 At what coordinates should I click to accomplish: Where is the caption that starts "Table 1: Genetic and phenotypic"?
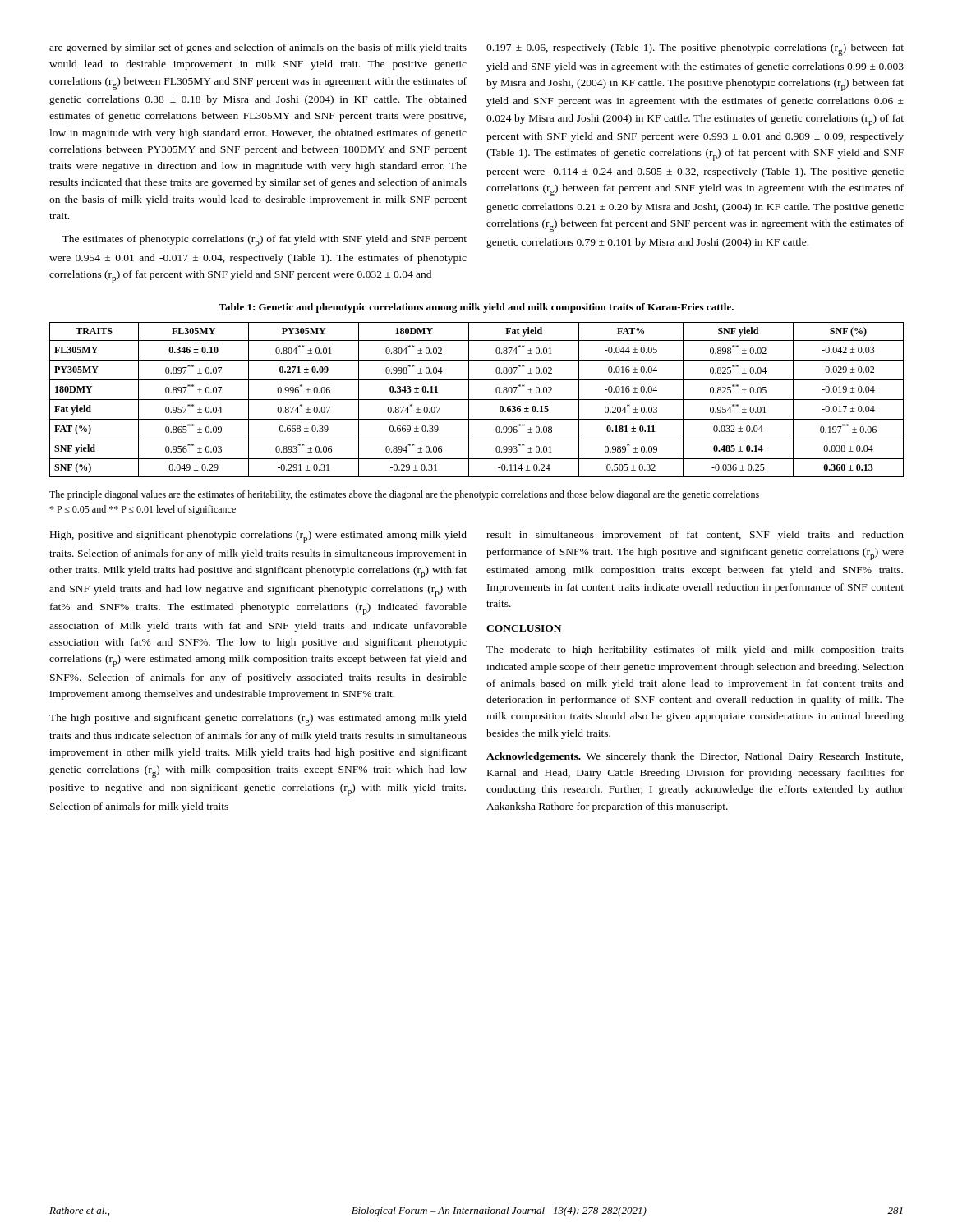(476, 307)
